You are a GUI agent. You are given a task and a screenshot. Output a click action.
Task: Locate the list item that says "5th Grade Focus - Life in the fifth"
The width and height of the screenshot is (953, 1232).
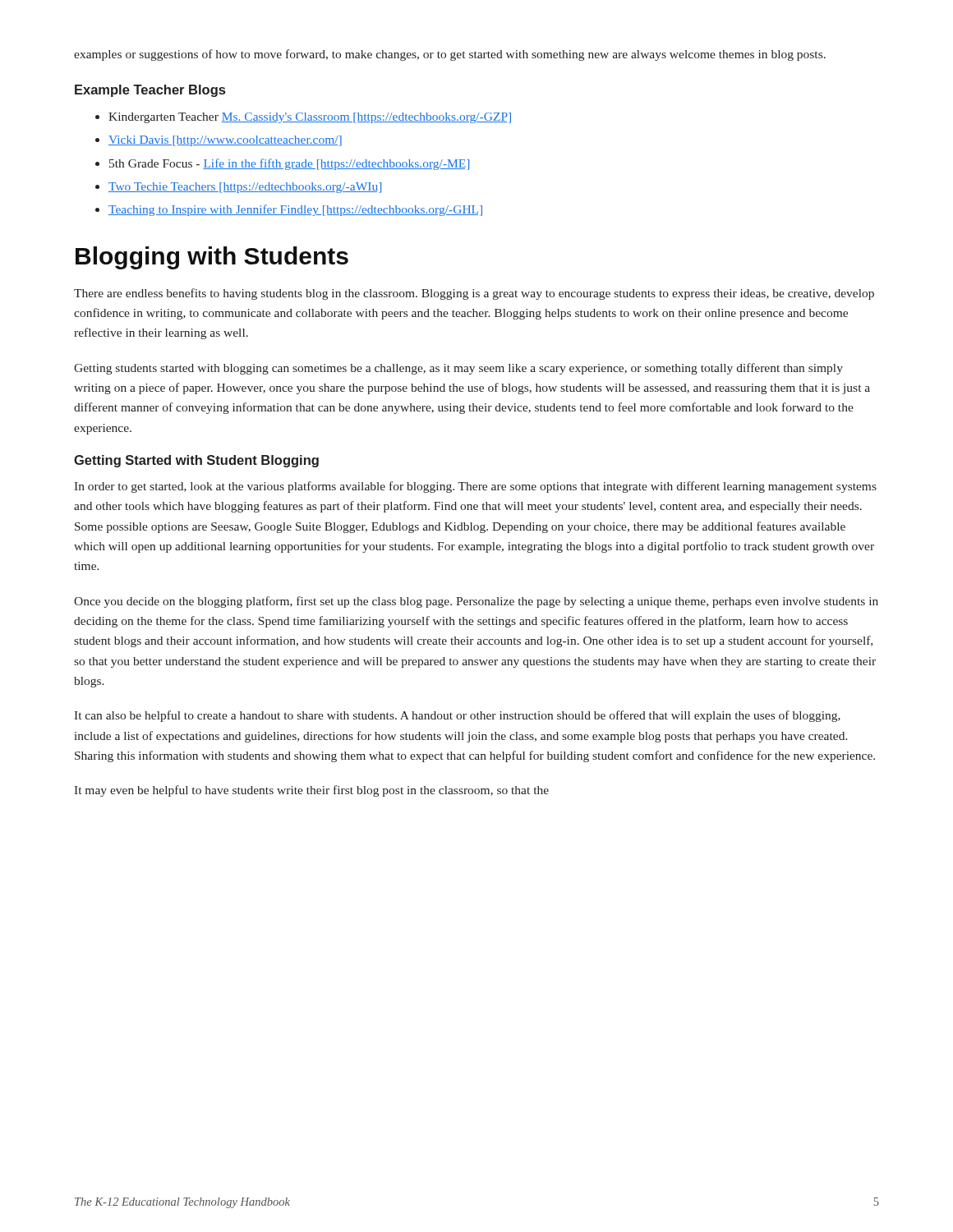289,163
